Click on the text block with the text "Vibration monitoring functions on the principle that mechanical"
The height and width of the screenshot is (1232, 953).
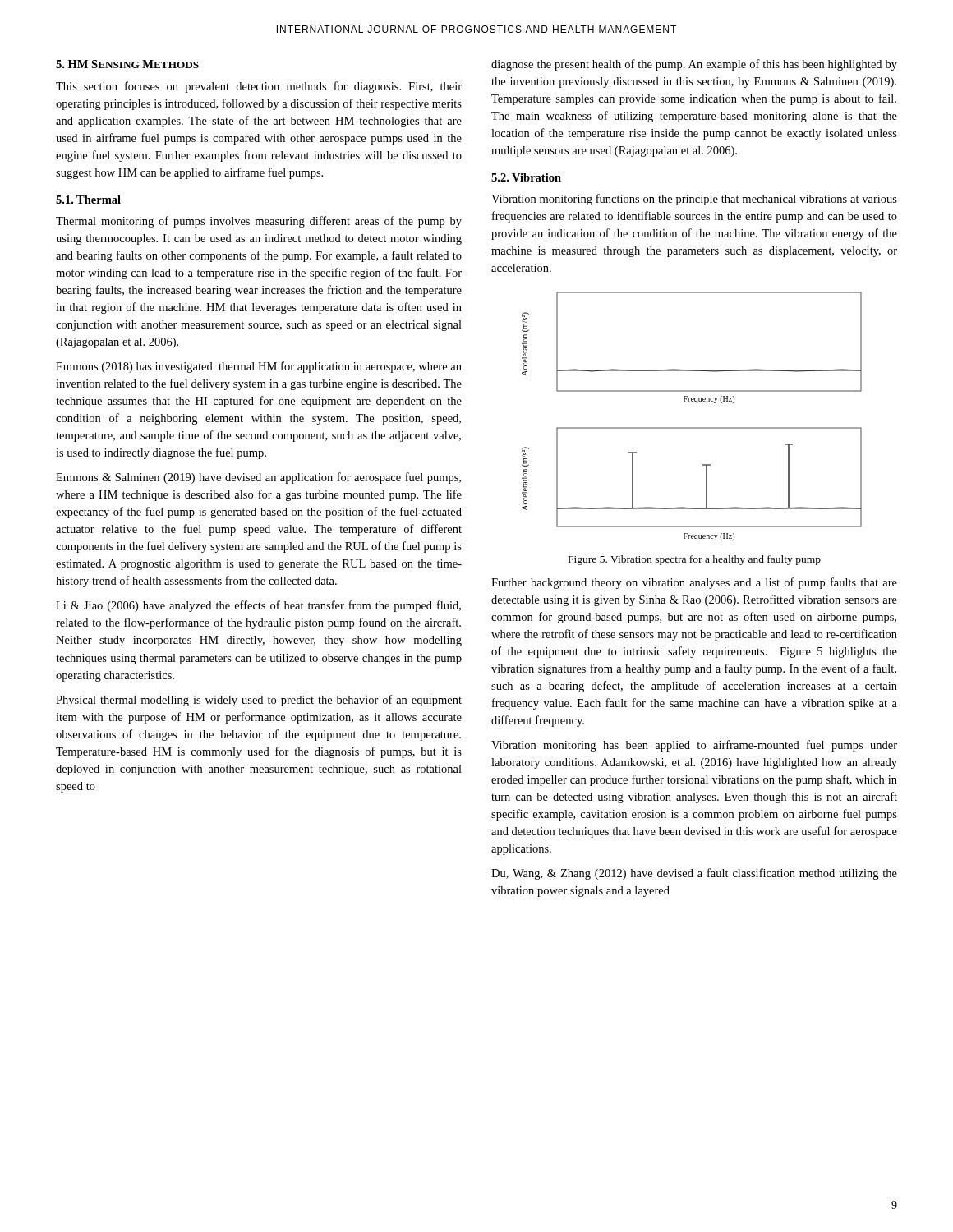pyautogui.click(x=694, y=233)
